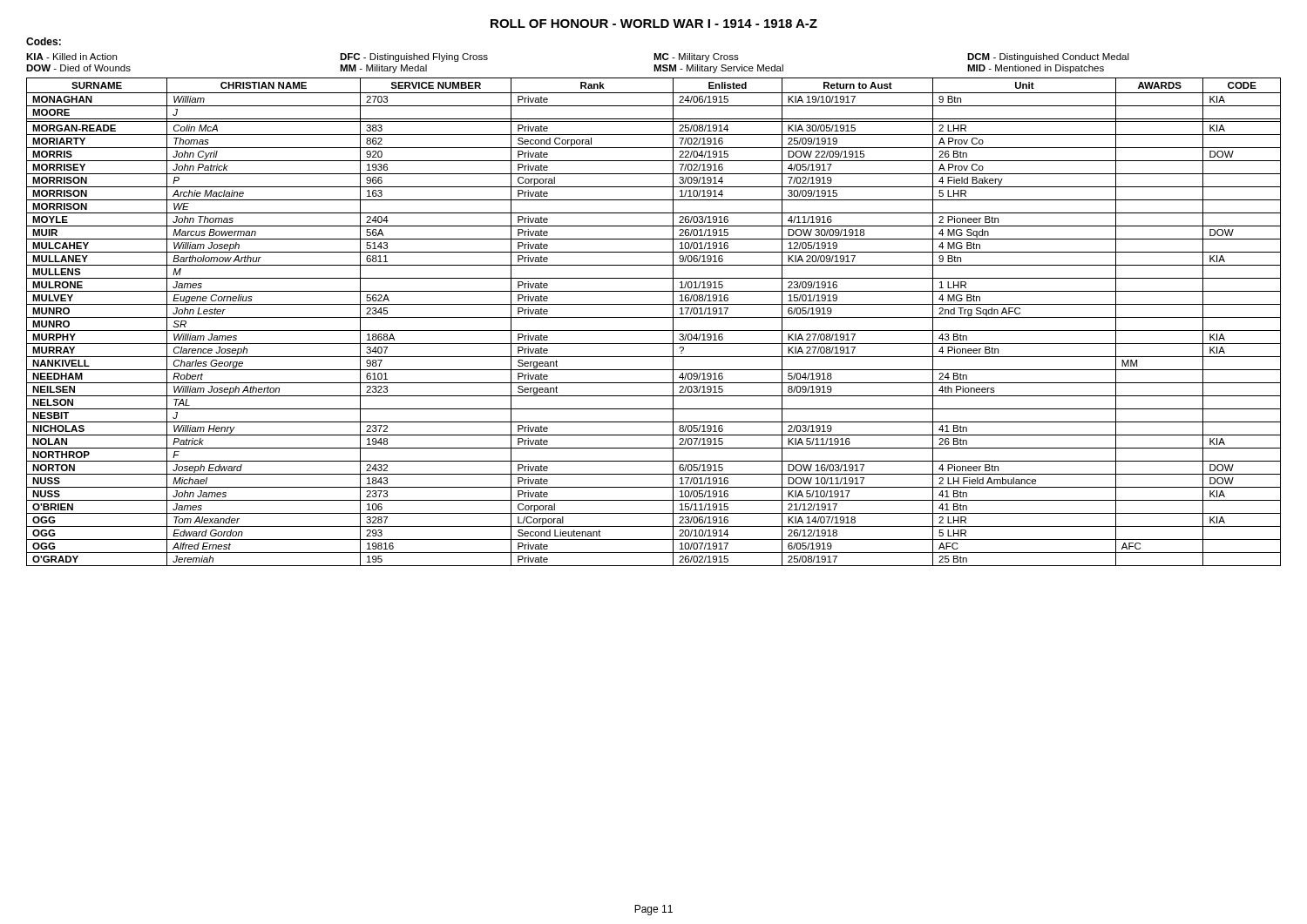Locate the table
1307x924 pixels.
(654, 322)
